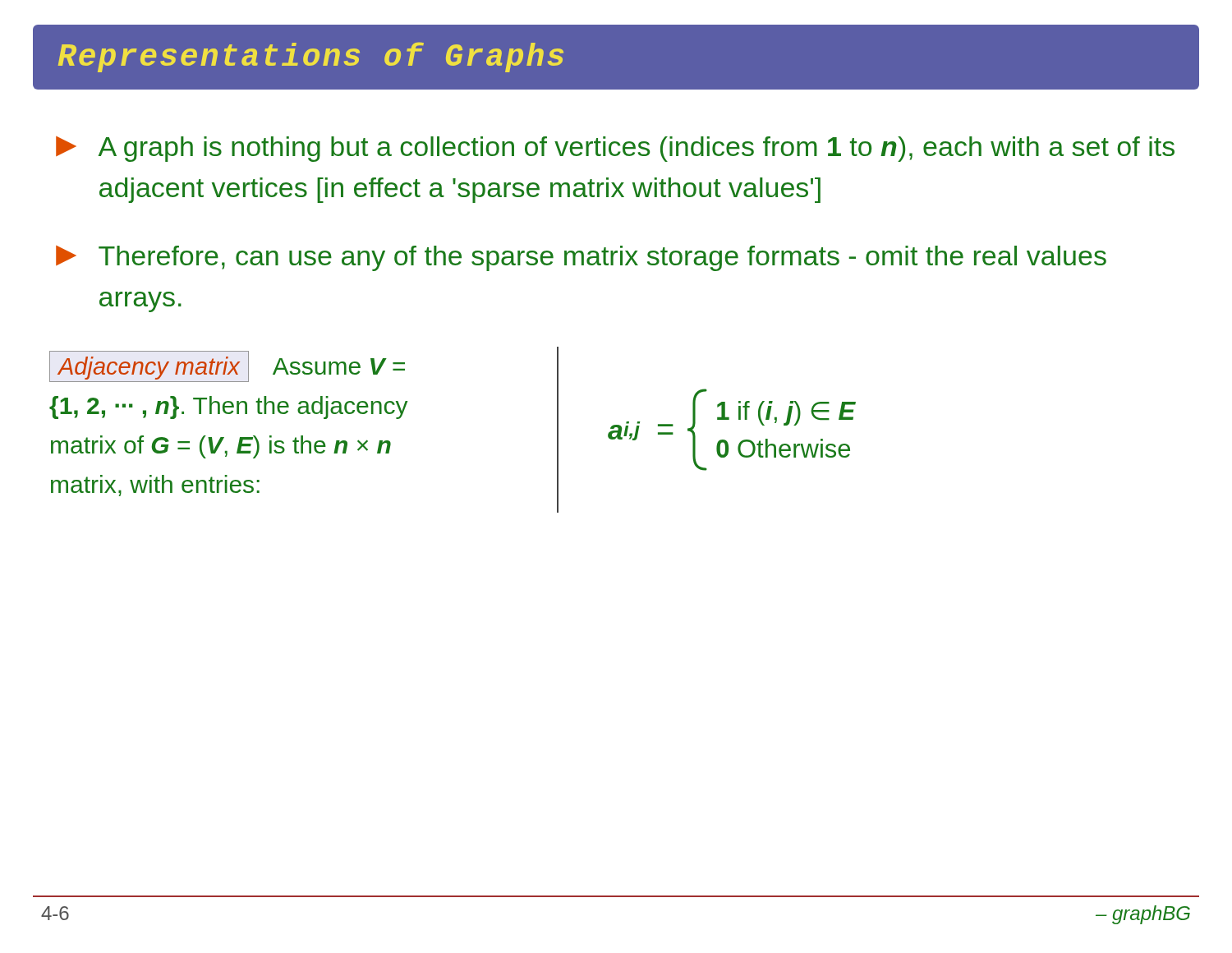Click on the text starting "Adjacency matrix Assume V = {1, 2, ···"
Image resolution: width=1232 pixels, height=953 pixels.
292,426
